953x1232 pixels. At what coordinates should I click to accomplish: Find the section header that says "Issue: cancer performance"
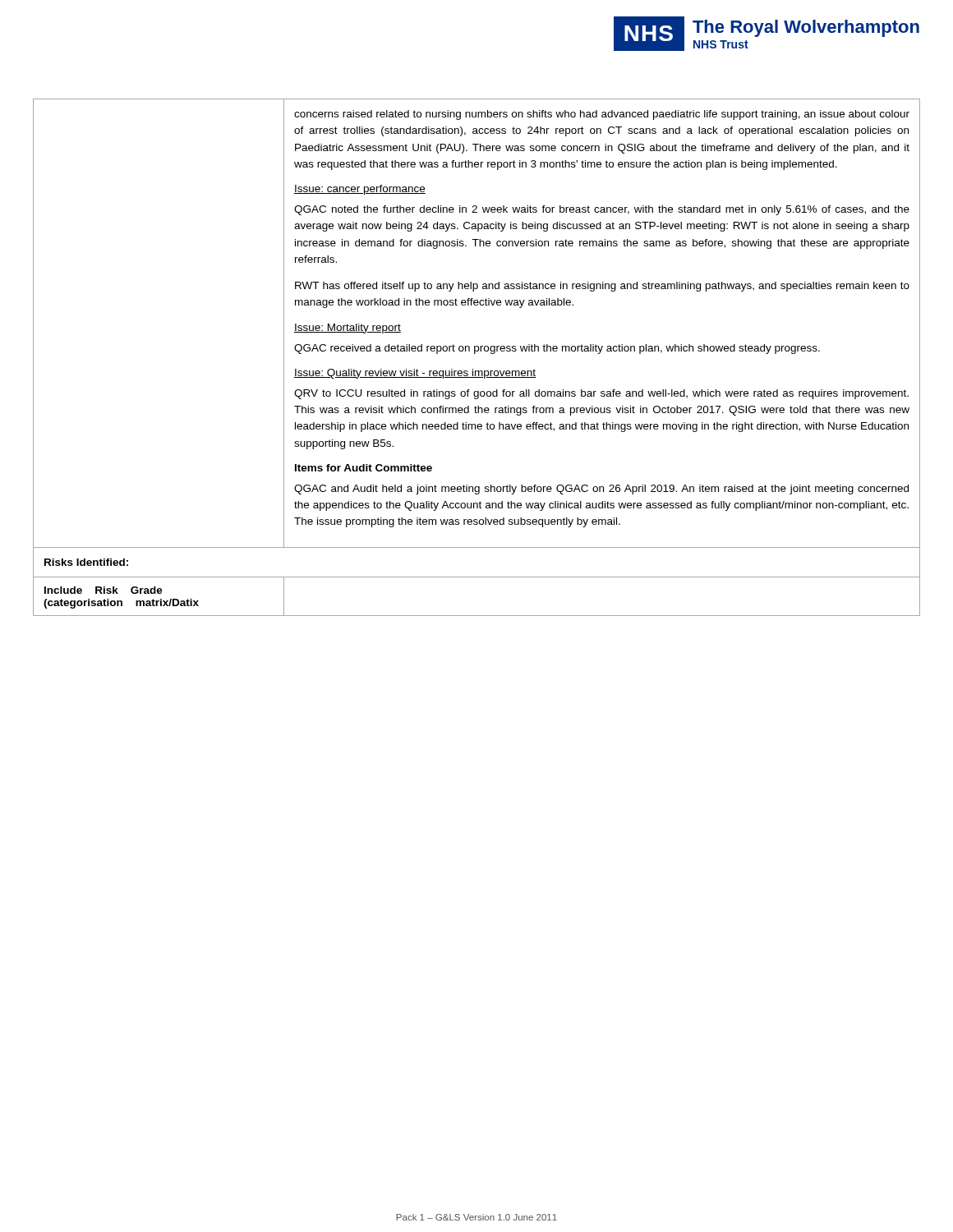[x=360, y=190]
